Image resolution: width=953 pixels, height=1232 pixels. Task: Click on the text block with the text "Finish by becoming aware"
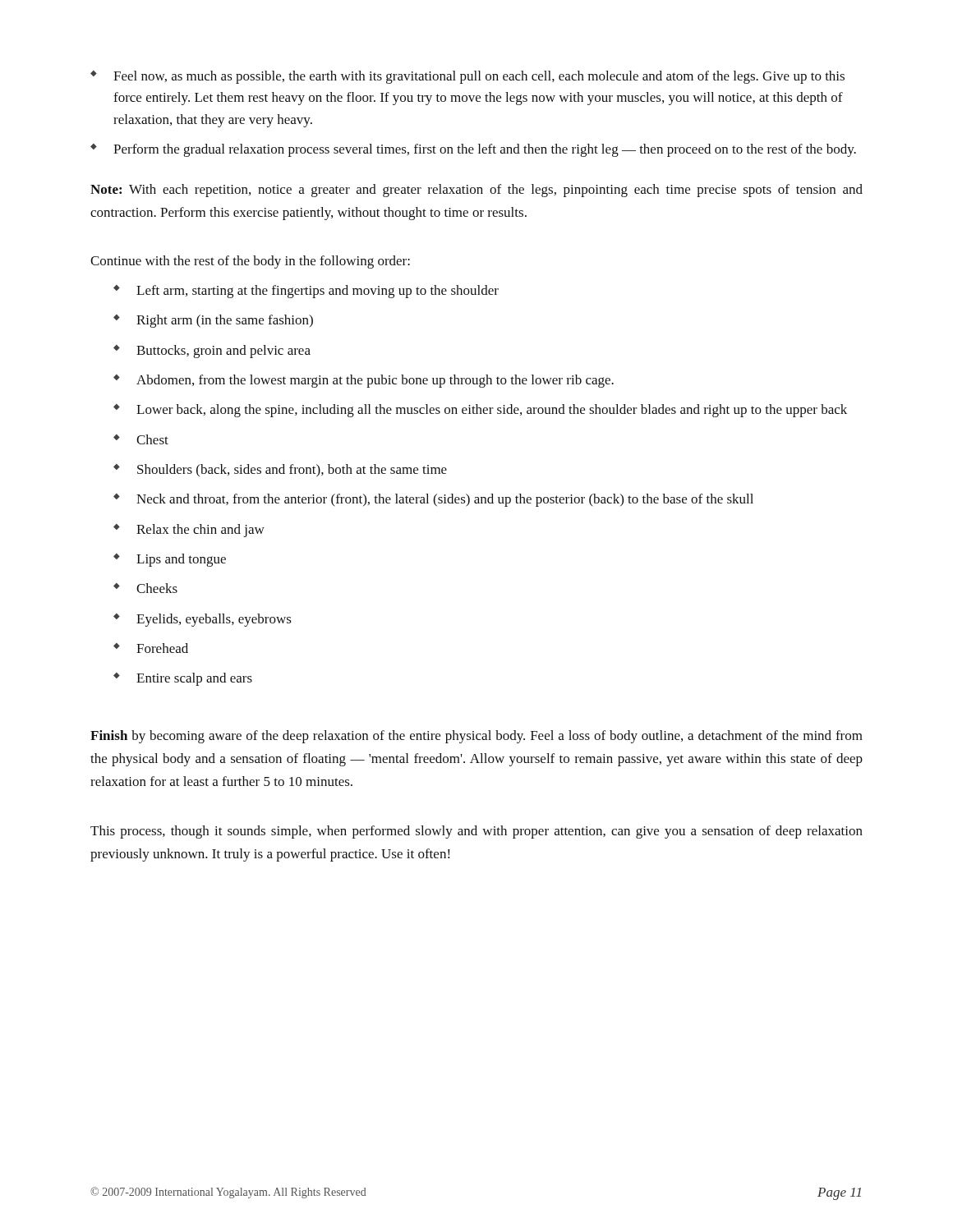point(476,758)
